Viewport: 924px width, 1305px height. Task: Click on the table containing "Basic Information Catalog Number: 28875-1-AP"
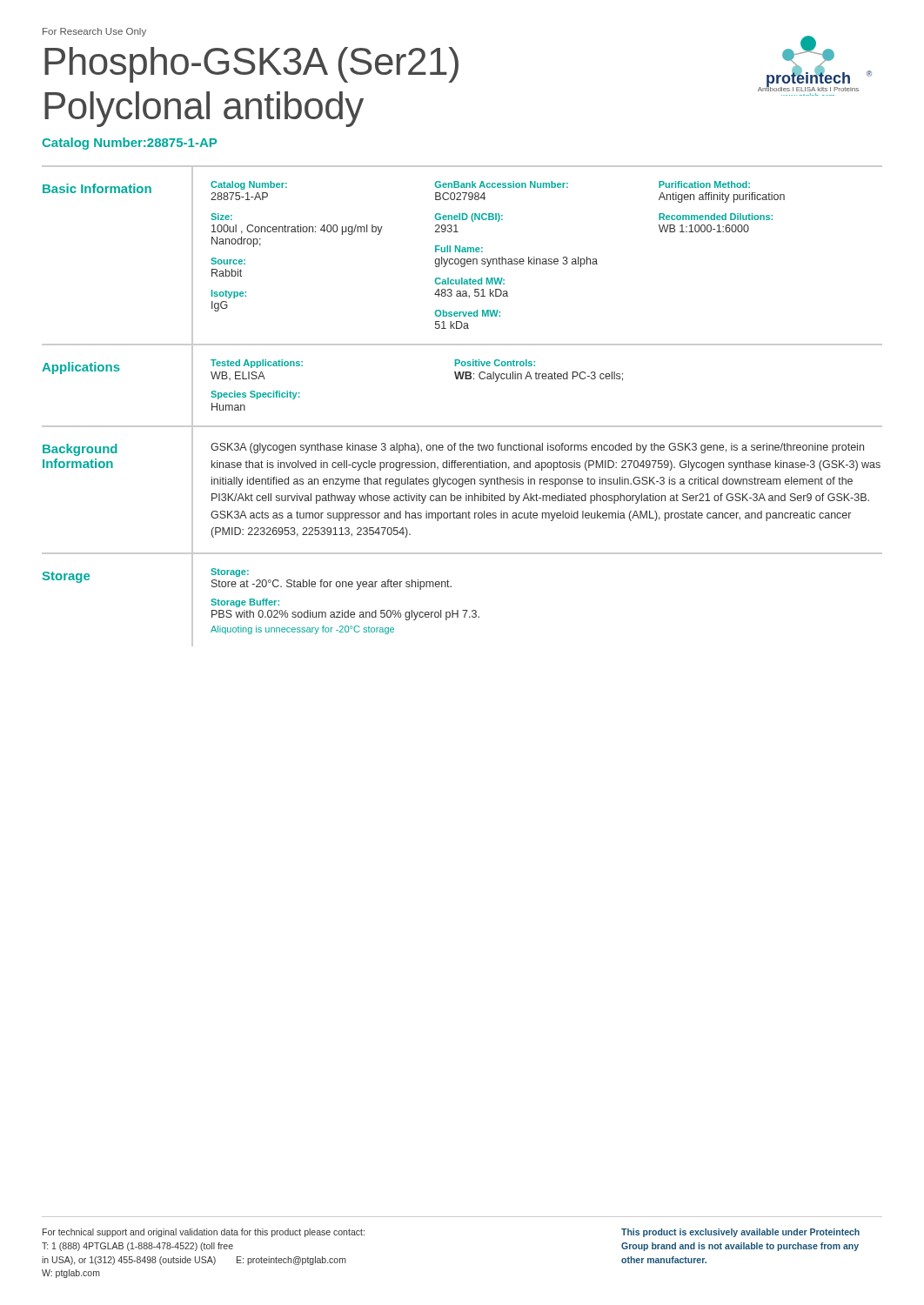coord(462,255)
